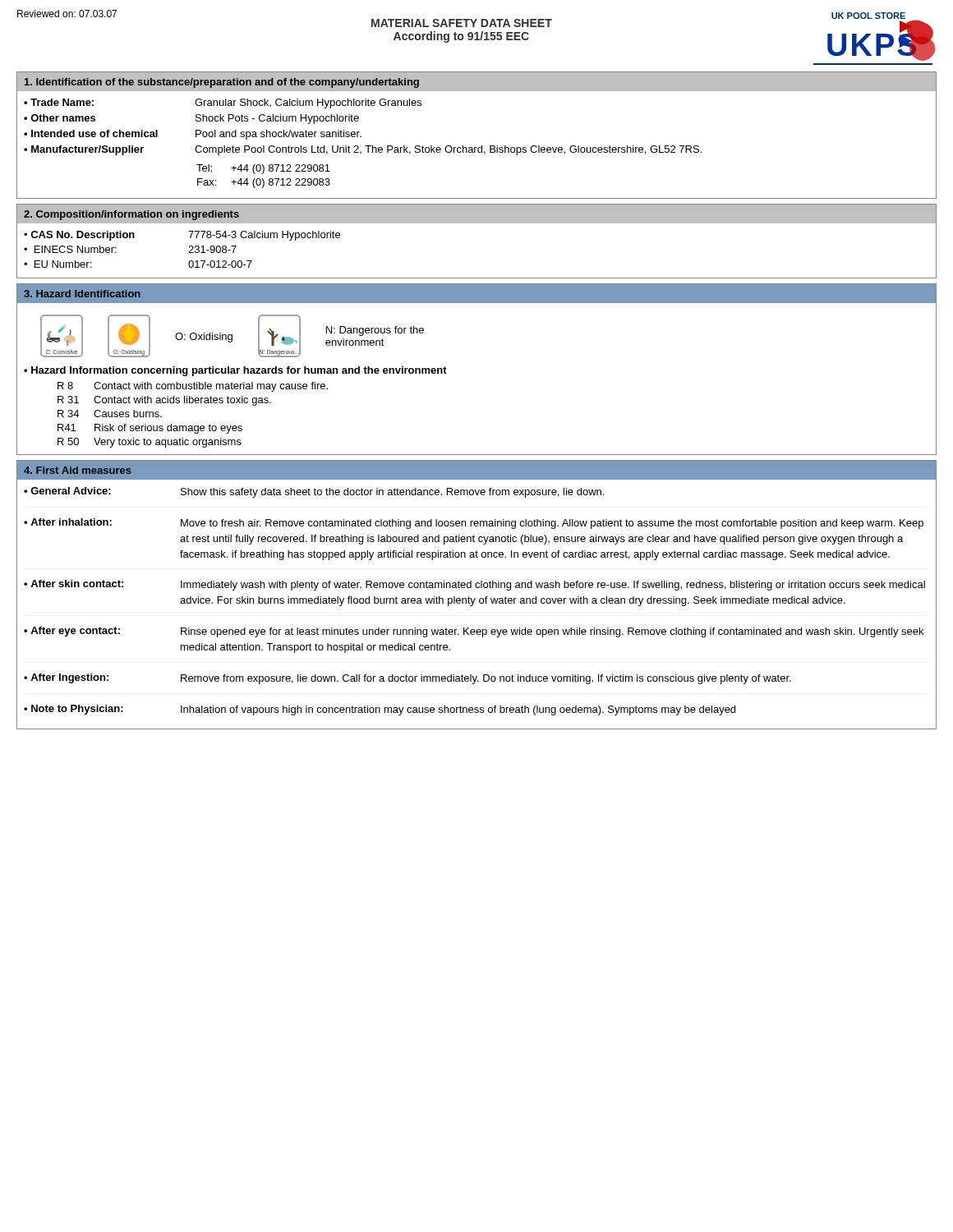Viewport: 953px width, 1232px height.
Task: Navigate to the text starting "• After skin contact: Immediately"
Action: pyautogui.click(x=476, y=593)
